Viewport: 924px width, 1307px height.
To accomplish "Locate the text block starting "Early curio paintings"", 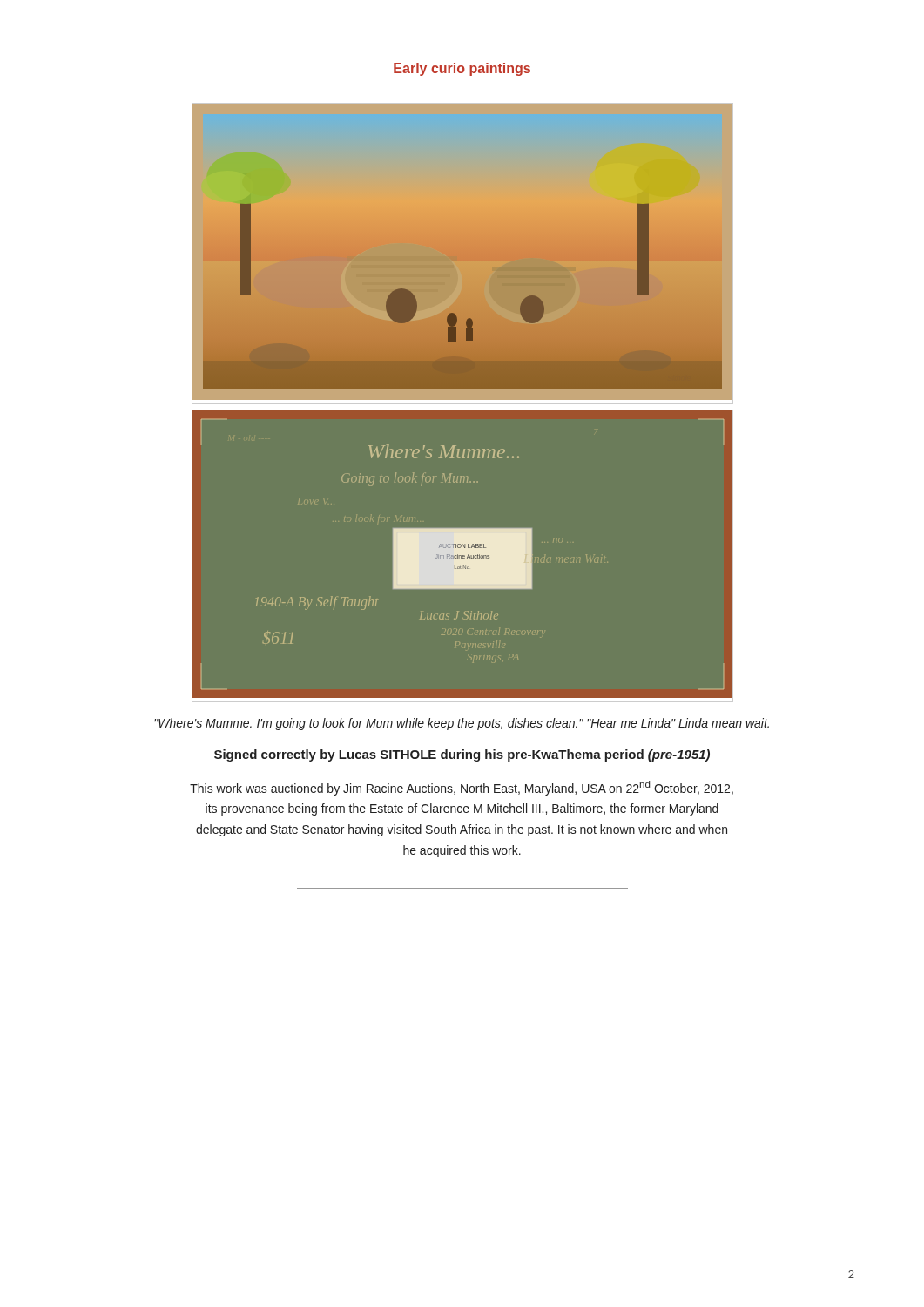I will click(x=462, y=68).
